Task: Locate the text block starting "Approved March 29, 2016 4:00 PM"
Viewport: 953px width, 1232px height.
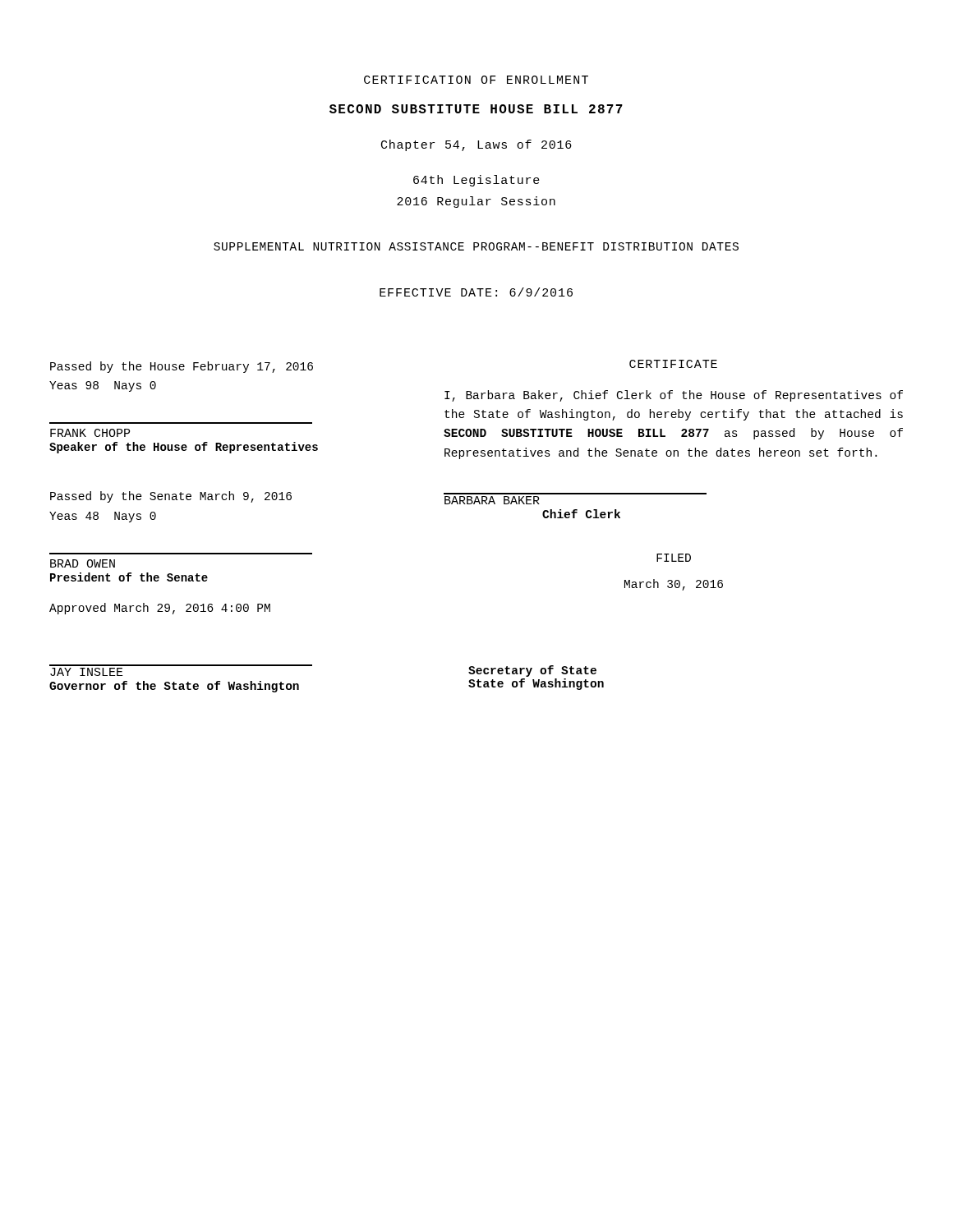Action: [x=160, y=608]
